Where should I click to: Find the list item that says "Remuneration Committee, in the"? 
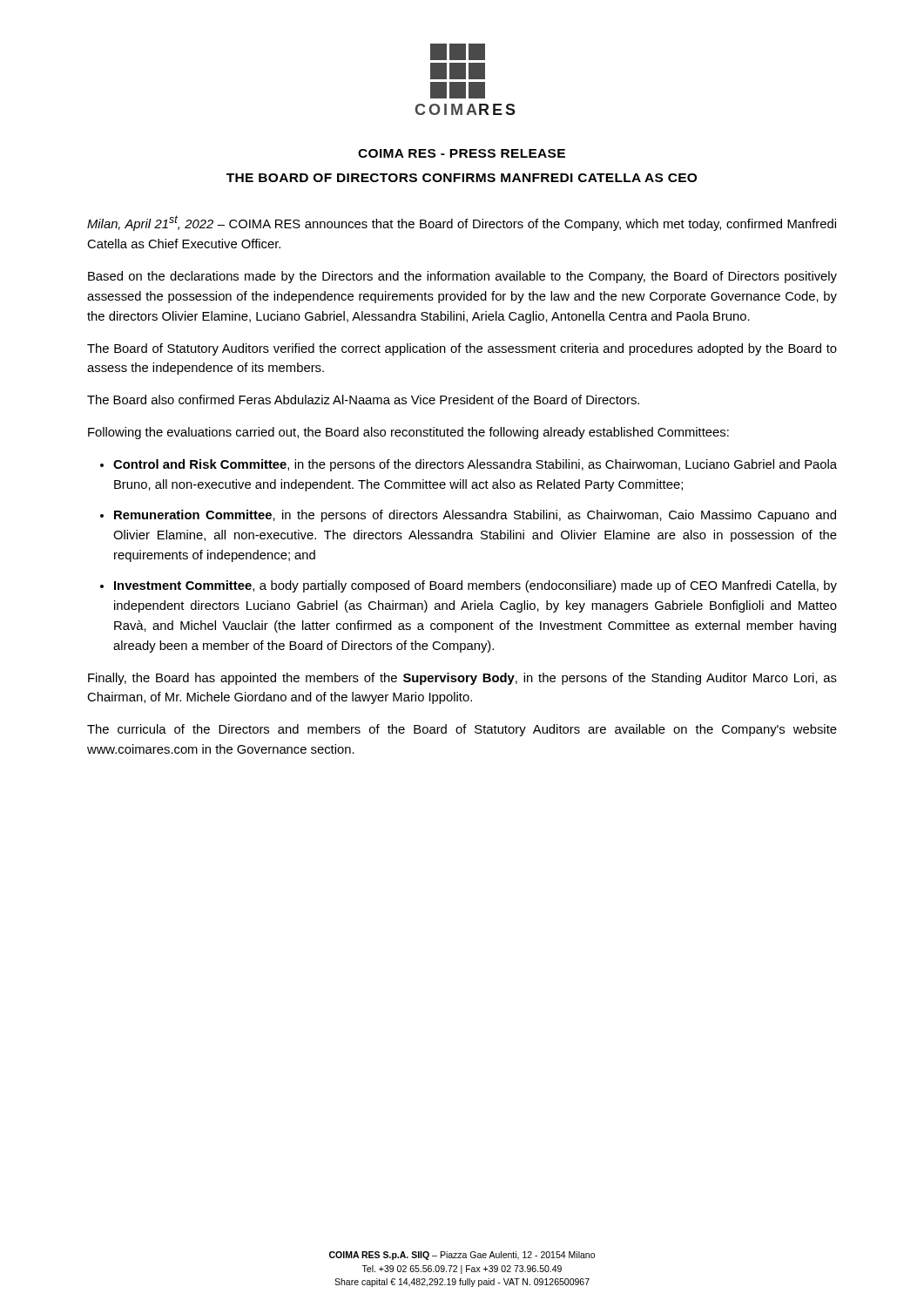(x=475, y=535)
